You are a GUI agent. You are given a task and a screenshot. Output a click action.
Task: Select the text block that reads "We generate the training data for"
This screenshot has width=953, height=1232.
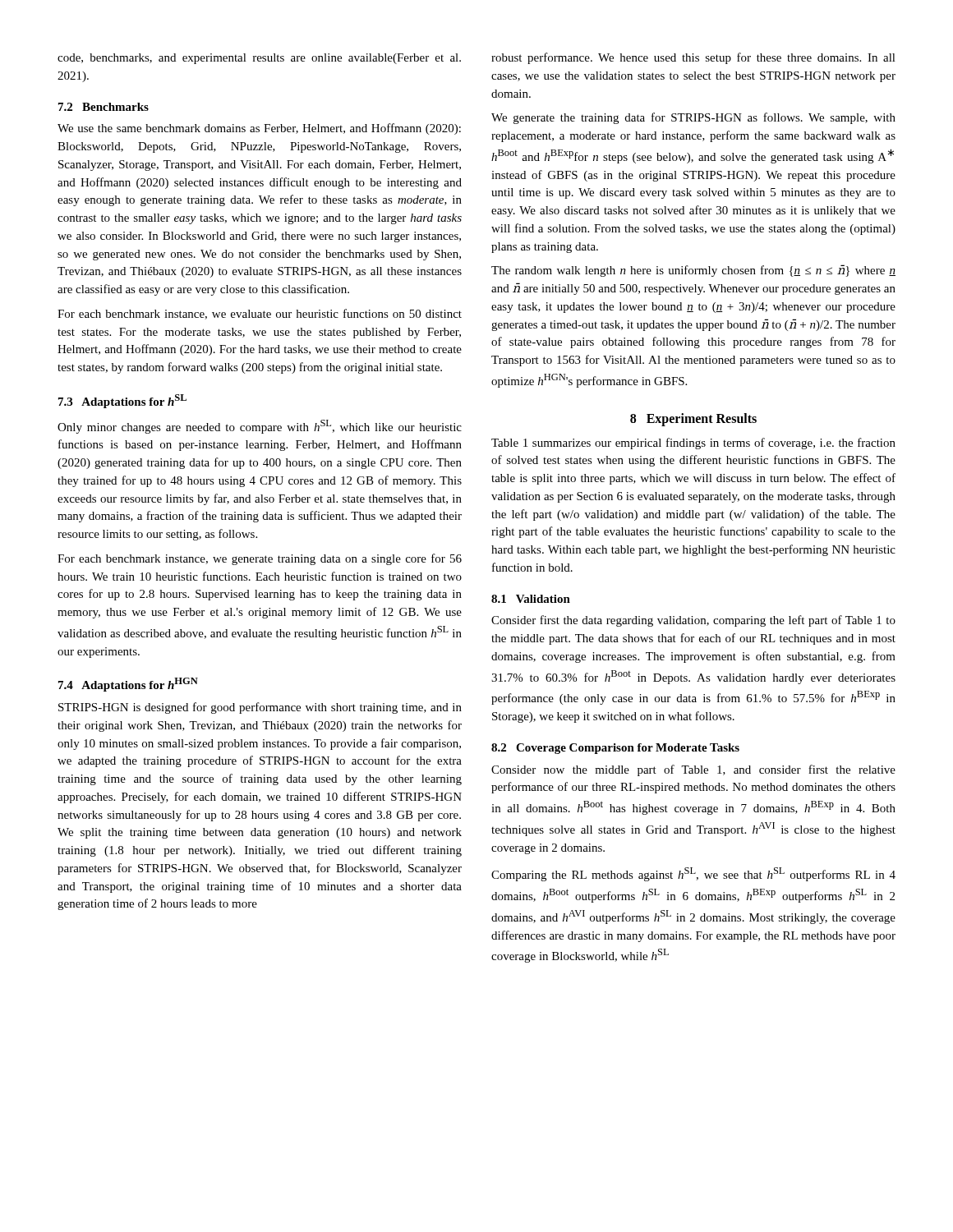pos(693,182)
